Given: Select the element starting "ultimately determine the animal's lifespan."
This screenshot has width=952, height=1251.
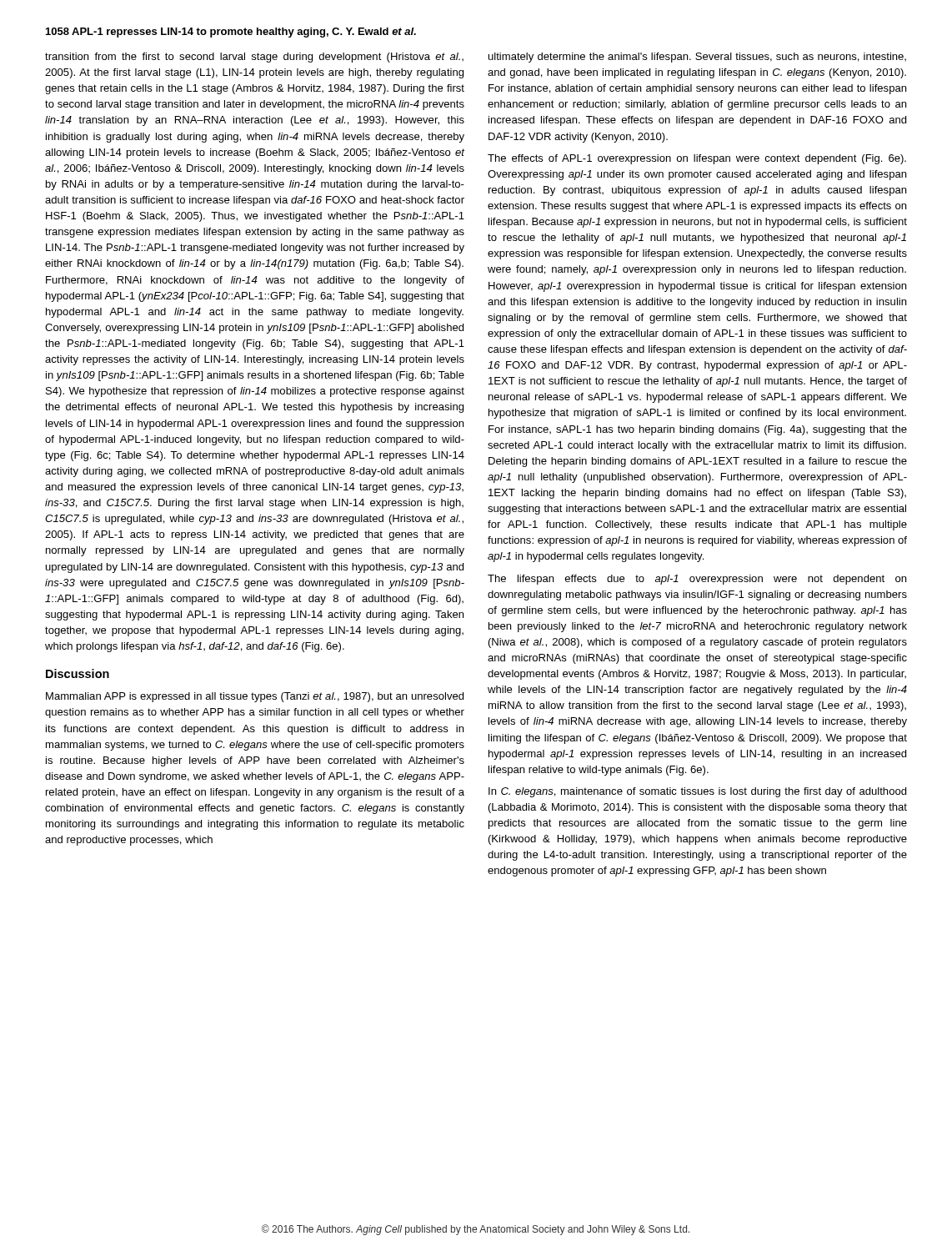Looking at the screenshot, I should pos(697,464).
